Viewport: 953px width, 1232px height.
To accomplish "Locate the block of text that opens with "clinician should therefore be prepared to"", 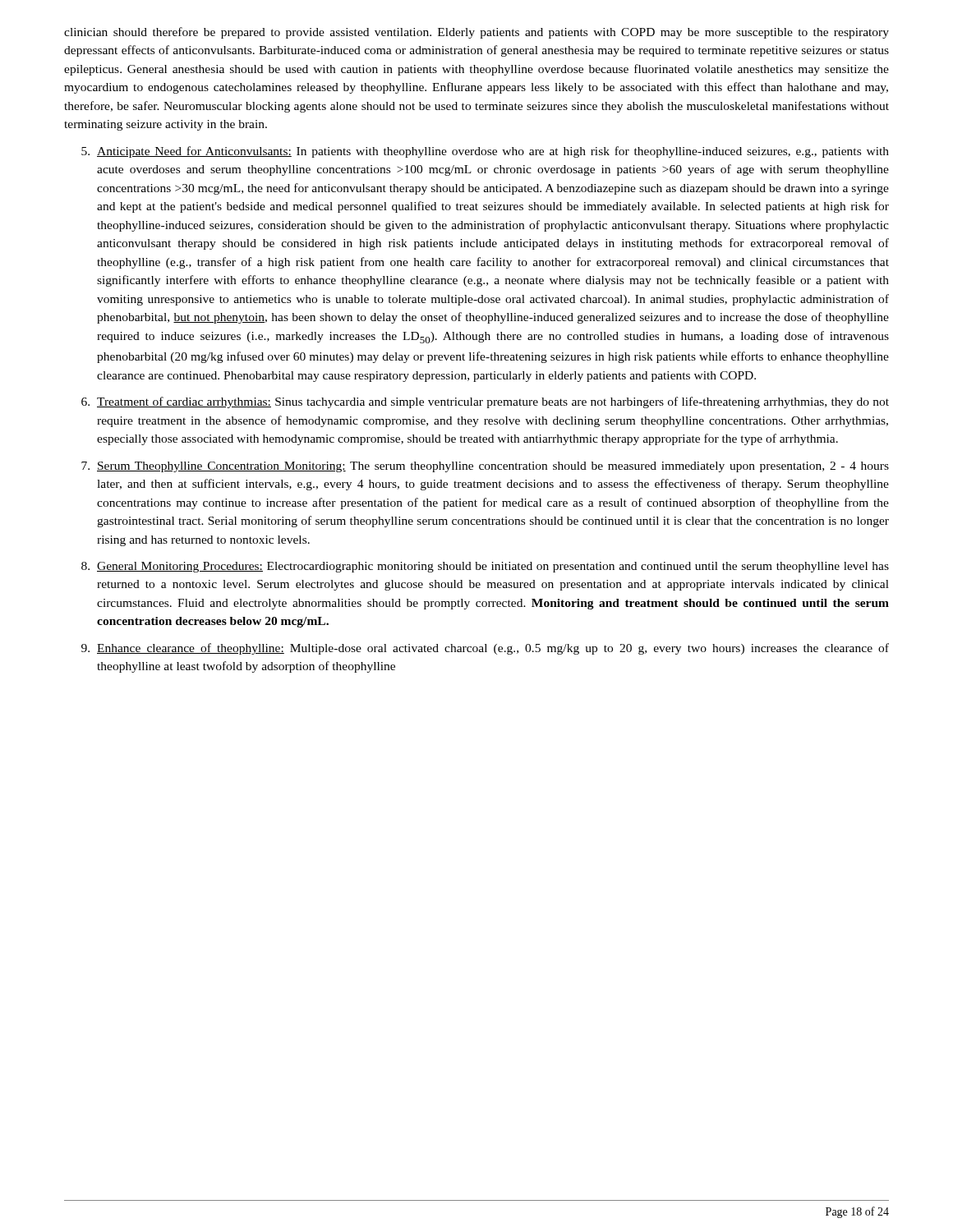I will pyautogui.click(x=476, y=78).
